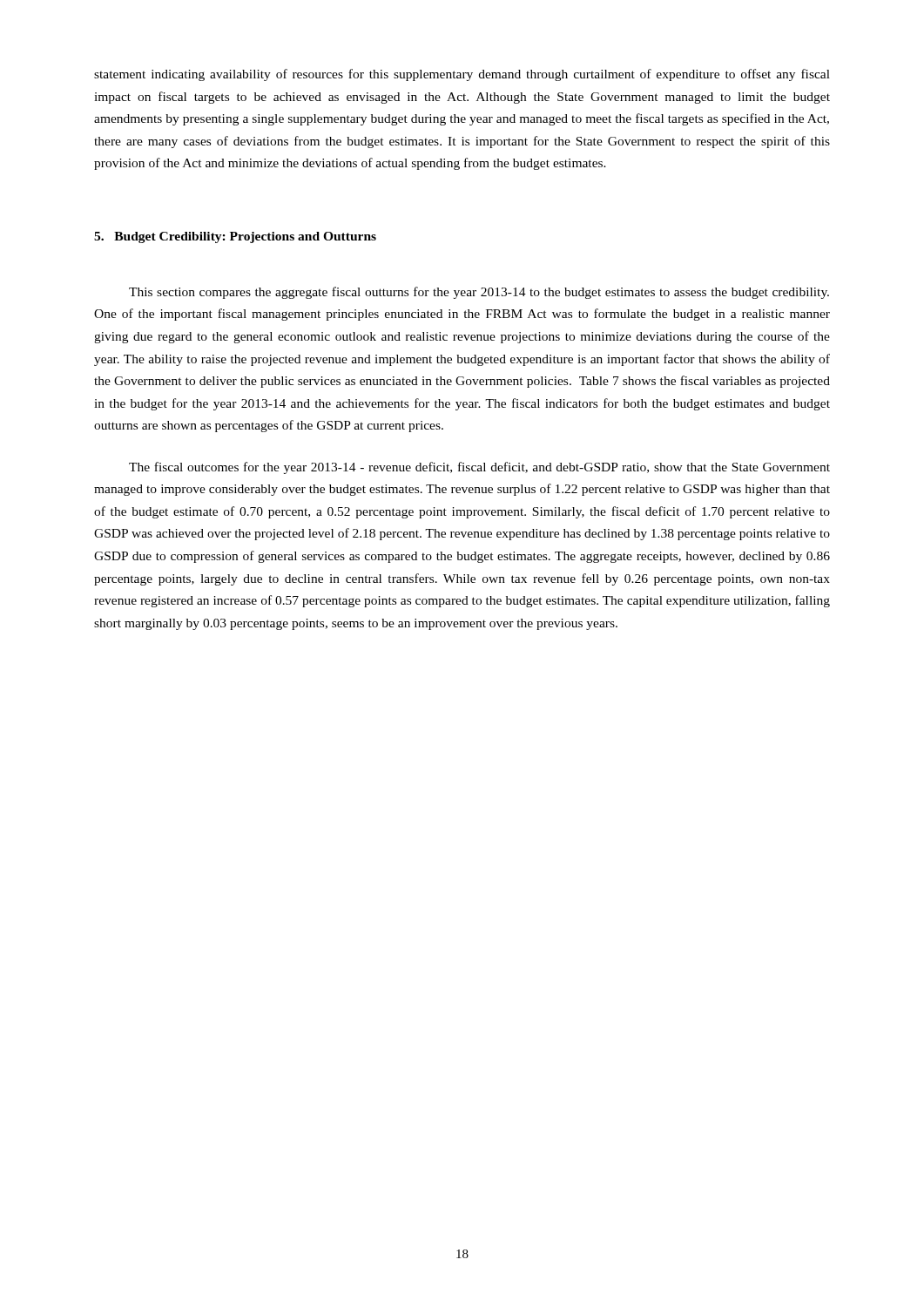Click on the text block containing "The fiscal outcomes for the year 2013-14"

pos(462,544)
